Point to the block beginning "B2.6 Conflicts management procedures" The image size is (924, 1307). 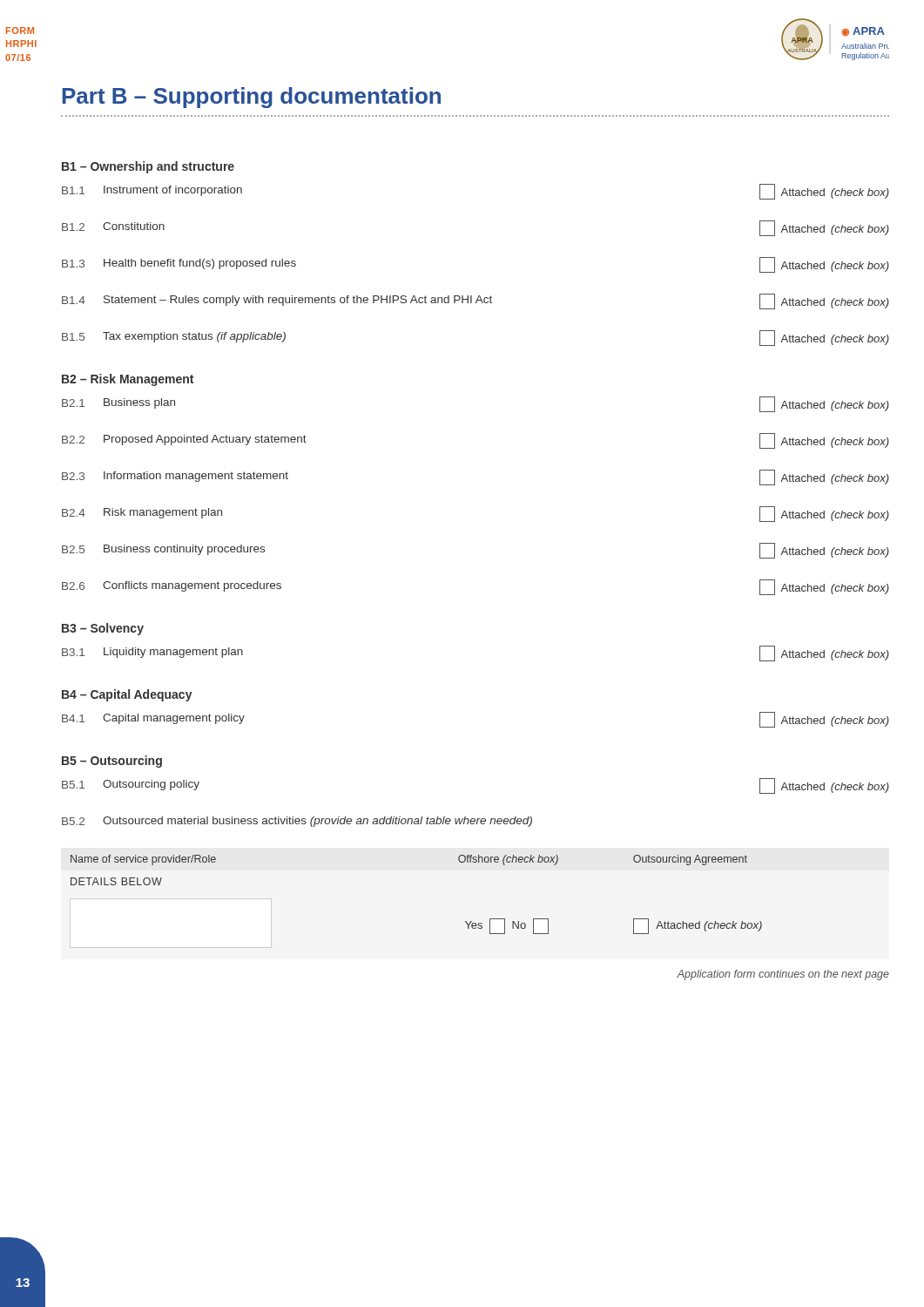click(x=185, y=587)
